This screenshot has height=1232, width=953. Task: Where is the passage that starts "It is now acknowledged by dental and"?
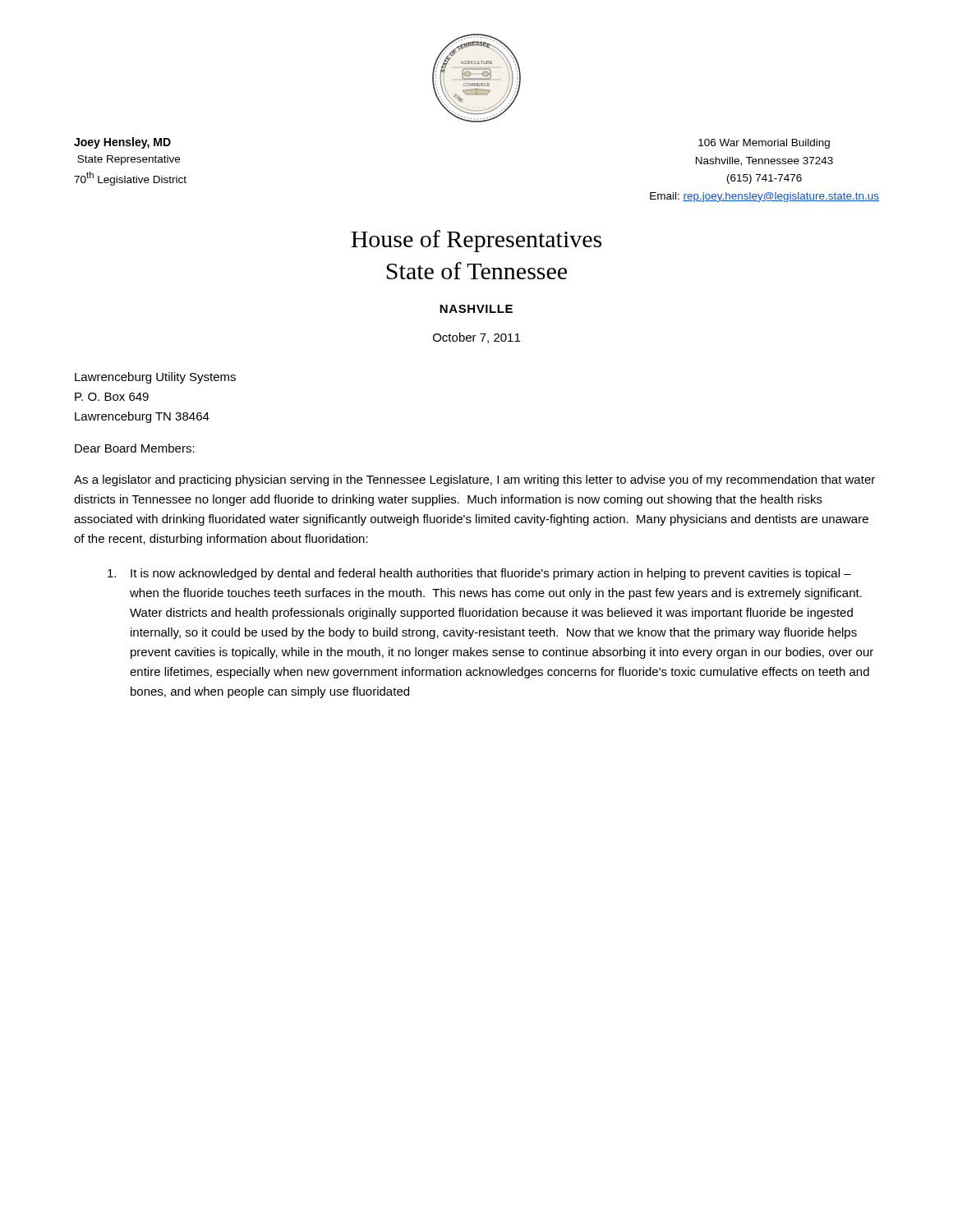tap(493, 633)
